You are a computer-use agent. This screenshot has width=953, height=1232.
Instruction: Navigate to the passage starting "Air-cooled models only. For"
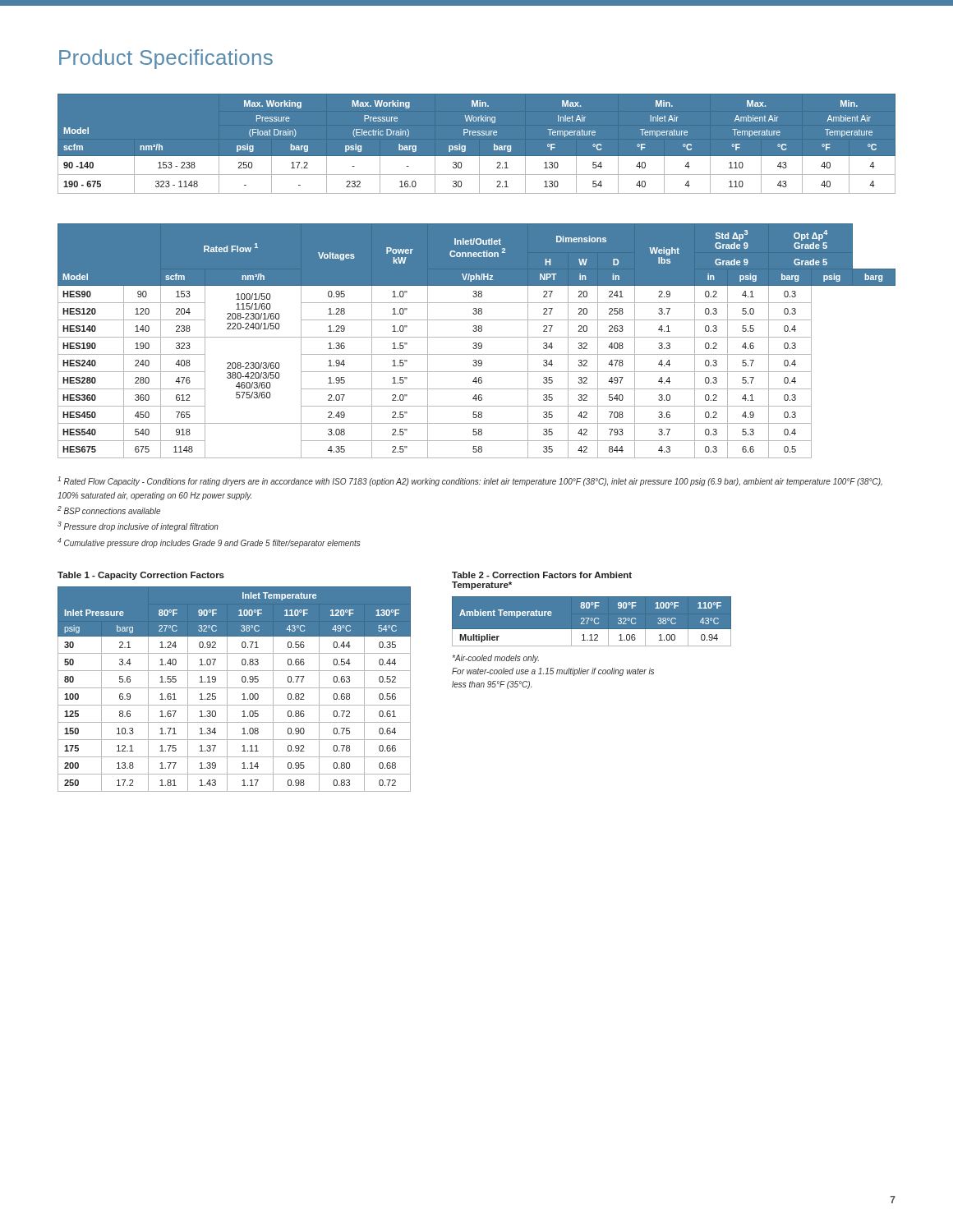coord(591,672)
